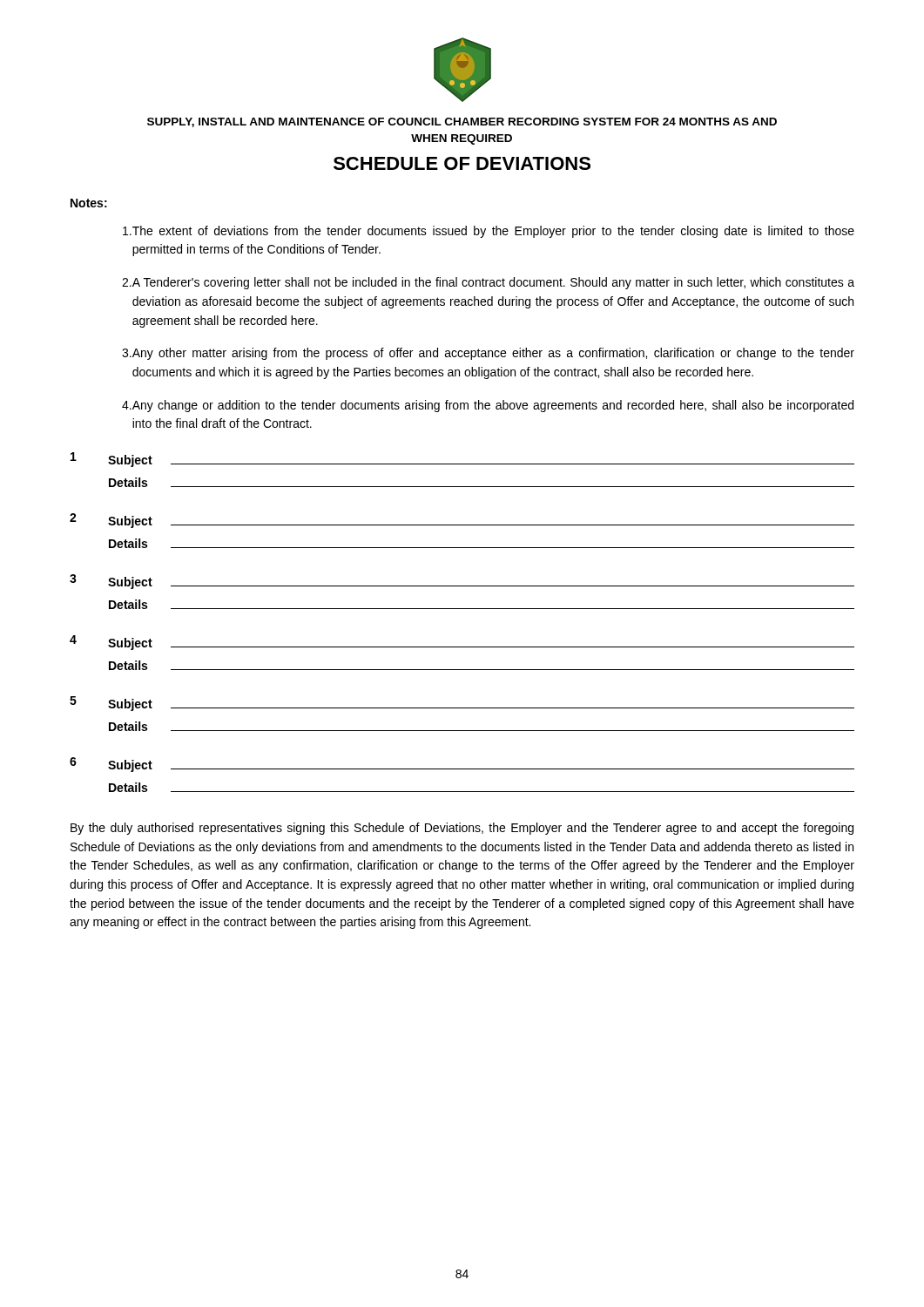Click the section header
Image resolution: width=924 pixels, height=1307 pixels.
point(89,203)
